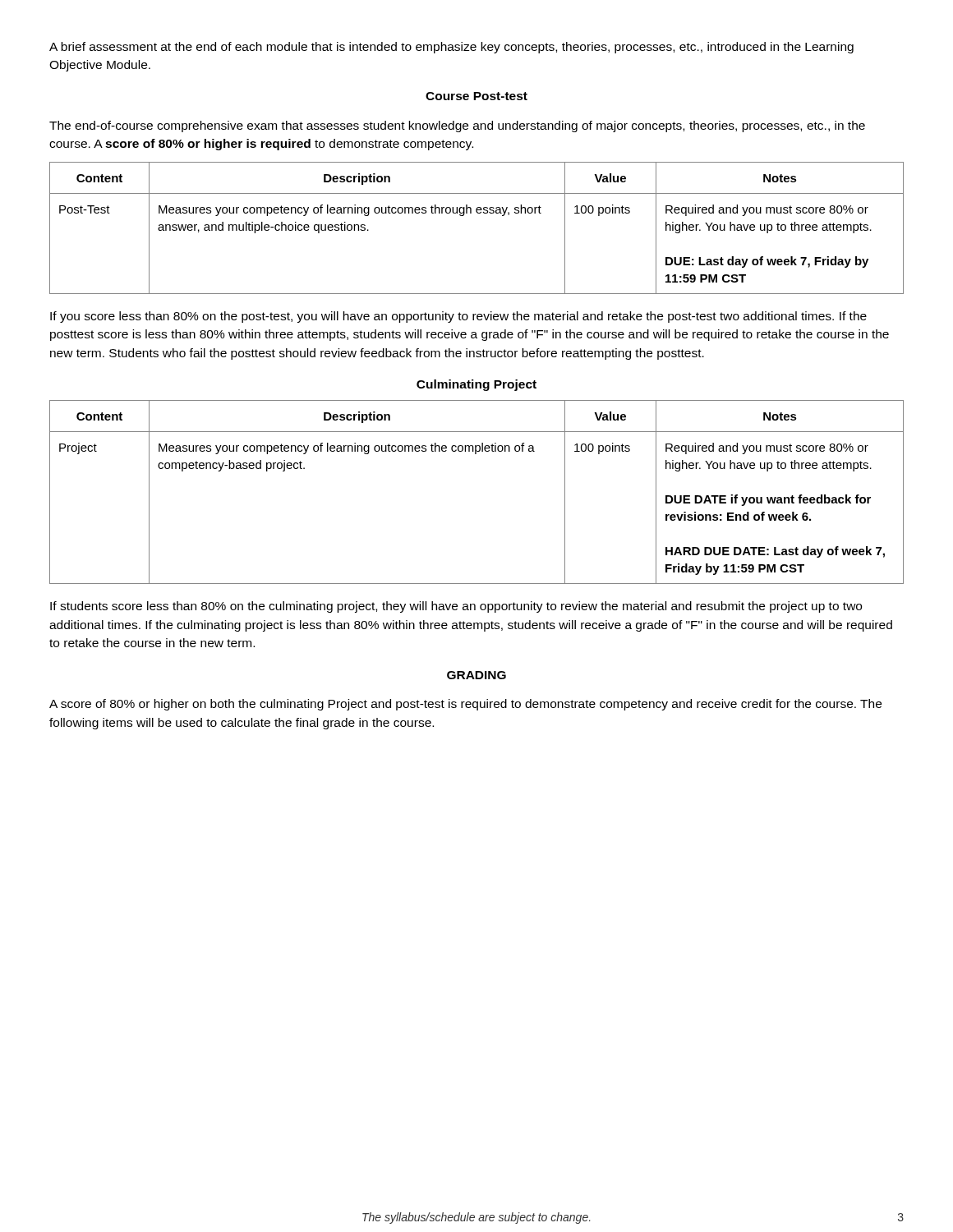Point to the block beginning "A score of 80% or higher on both"
Screen dimensions: 1232x953
476,713
